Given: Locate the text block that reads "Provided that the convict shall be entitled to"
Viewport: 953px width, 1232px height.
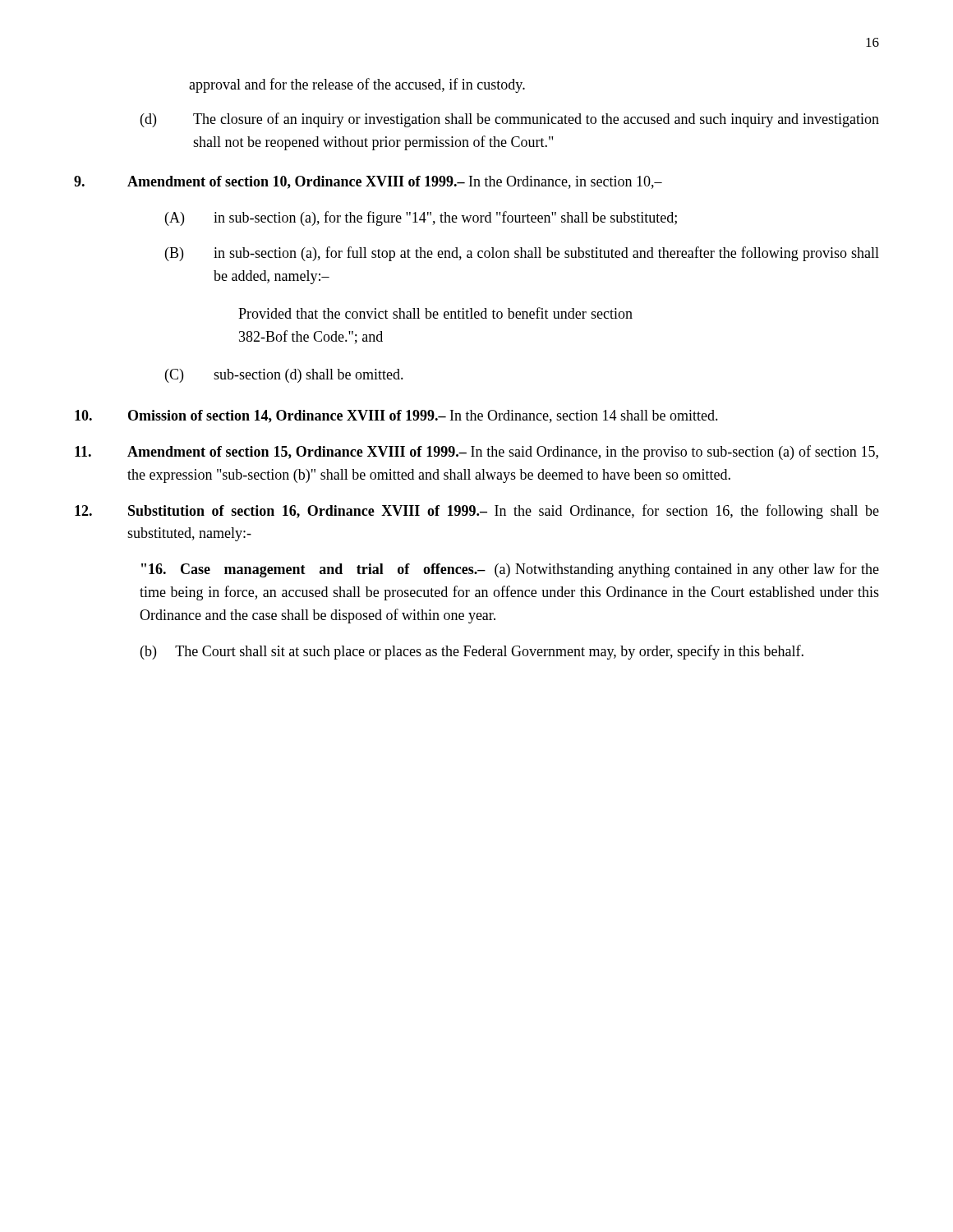Looking at the screenshot, I should coord(435,325).
